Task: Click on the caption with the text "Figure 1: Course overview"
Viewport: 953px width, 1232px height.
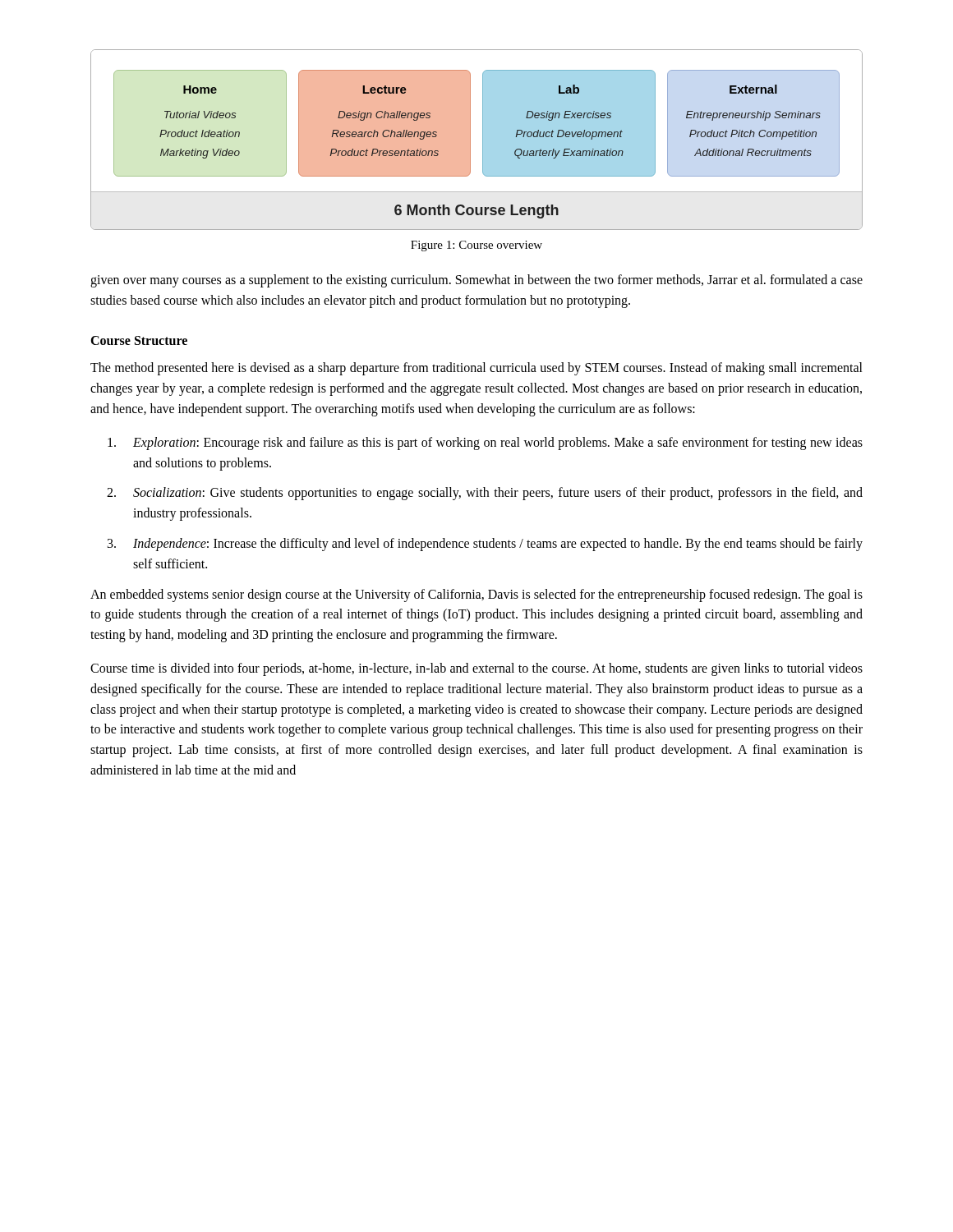Action: pos(476,245)
